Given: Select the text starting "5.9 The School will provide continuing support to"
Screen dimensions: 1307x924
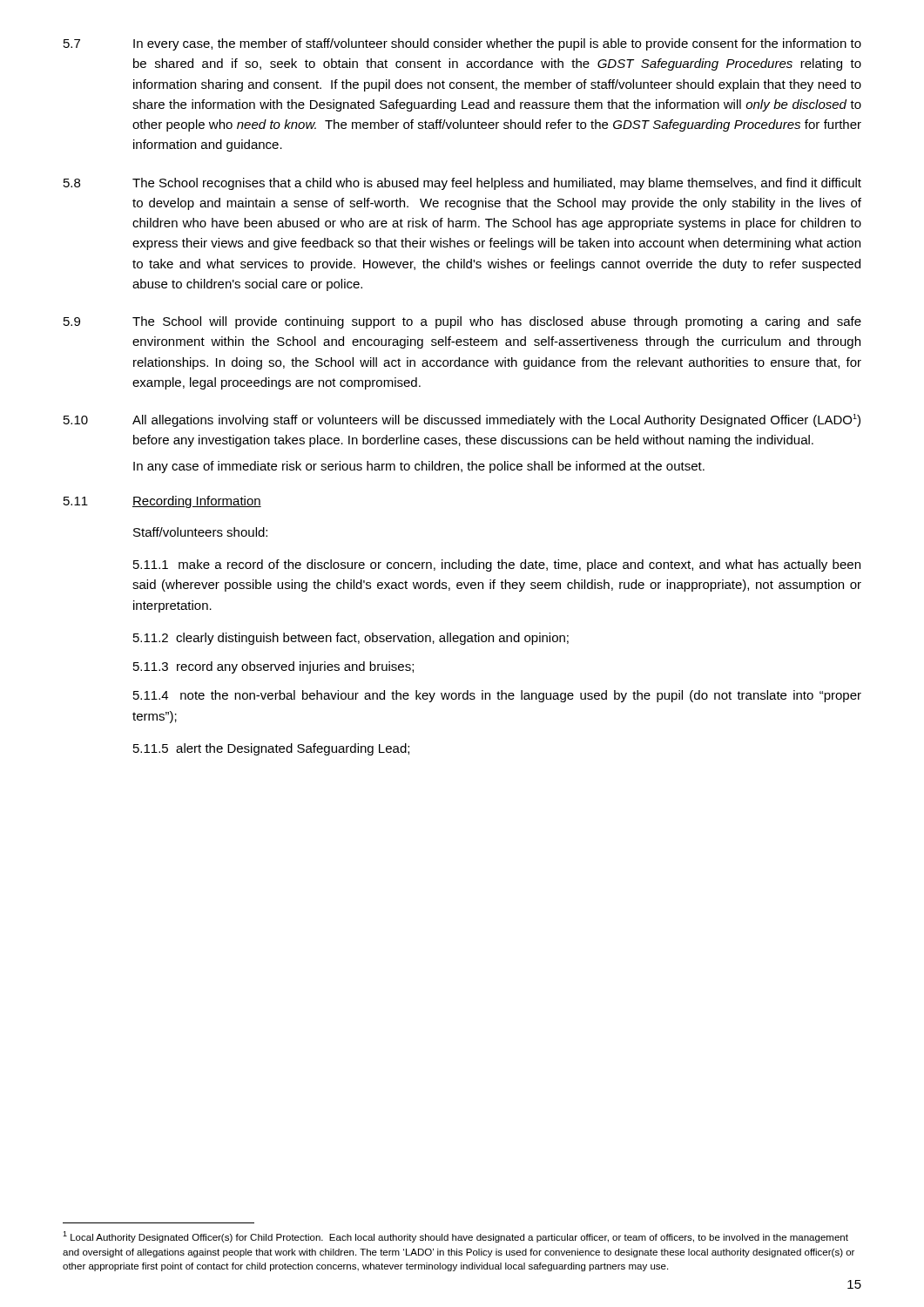Looking at the screenshot, I should tap(462, 352).
